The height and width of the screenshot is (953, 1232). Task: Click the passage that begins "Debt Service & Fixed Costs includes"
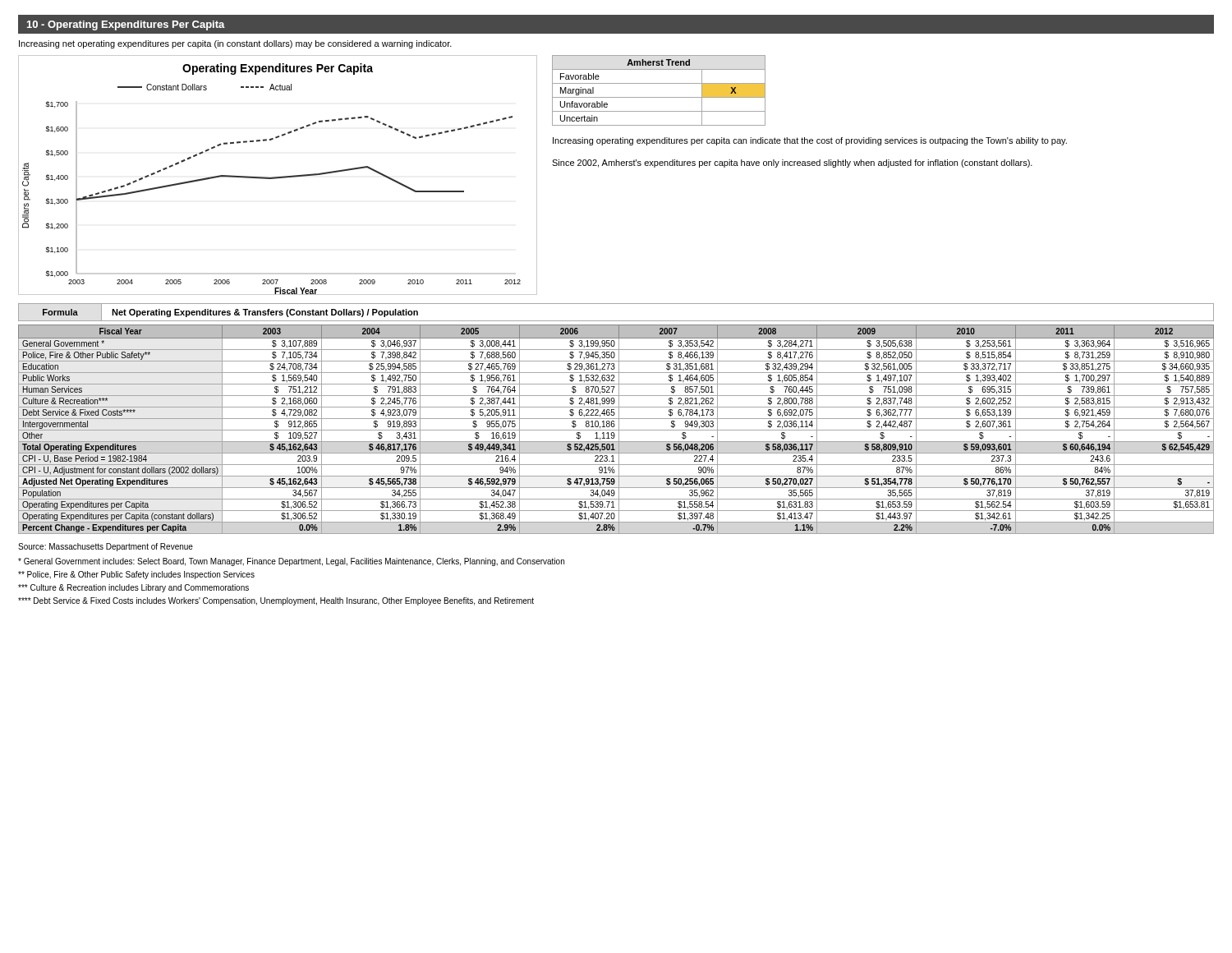[276, 601]
